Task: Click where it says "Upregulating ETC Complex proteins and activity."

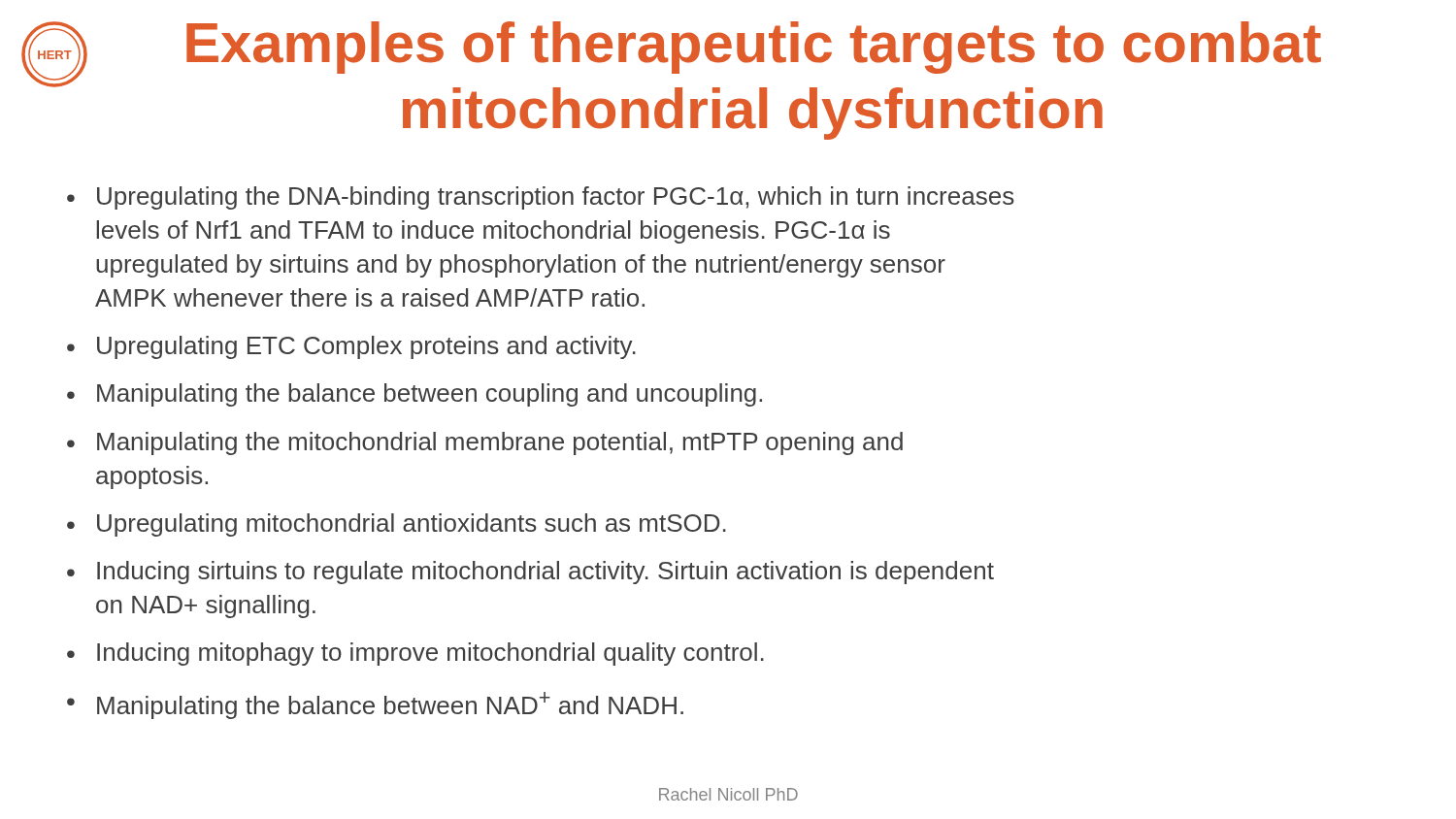Action: (366, 346)
